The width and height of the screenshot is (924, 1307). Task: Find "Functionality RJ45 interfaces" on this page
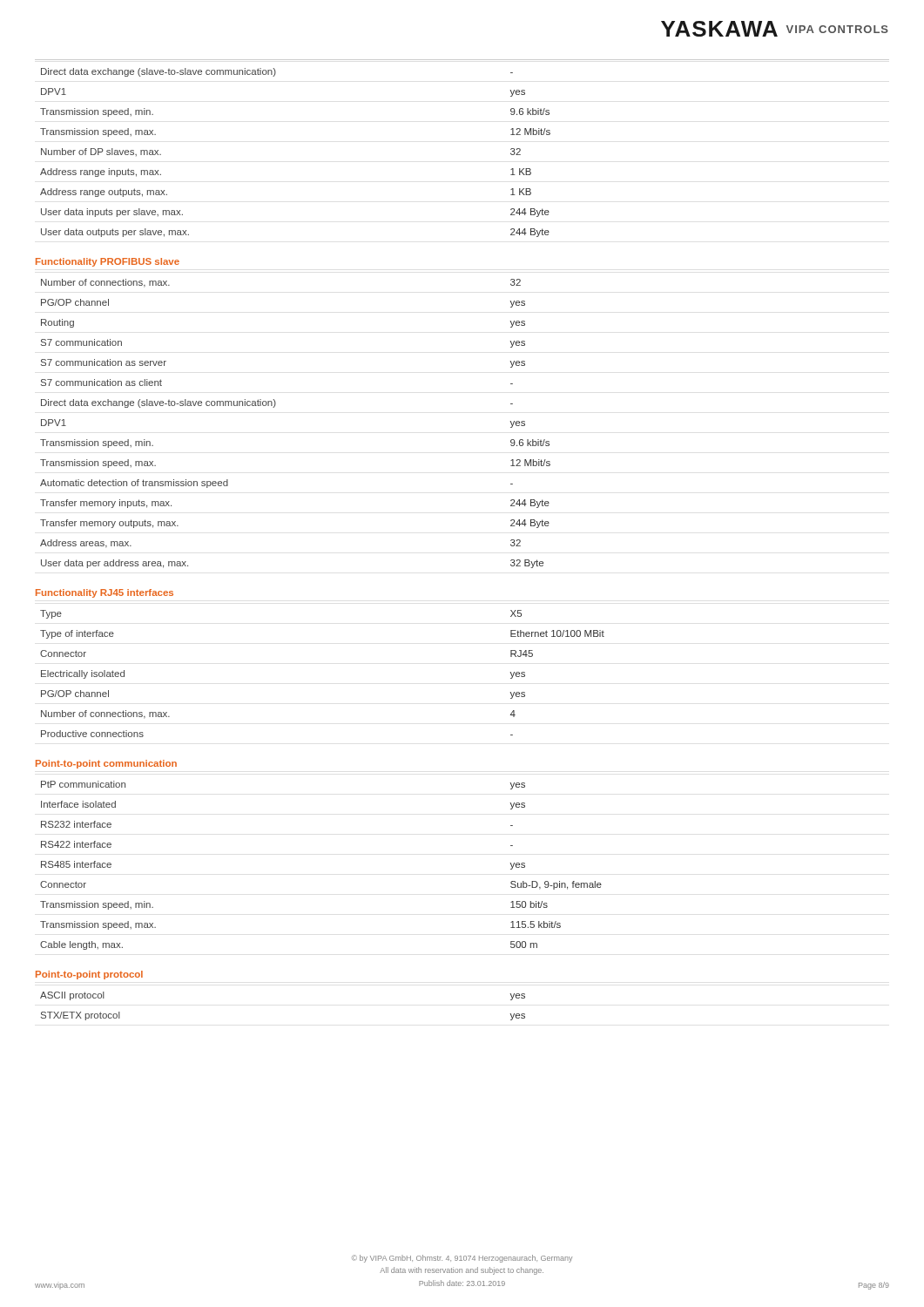point(104,592)
